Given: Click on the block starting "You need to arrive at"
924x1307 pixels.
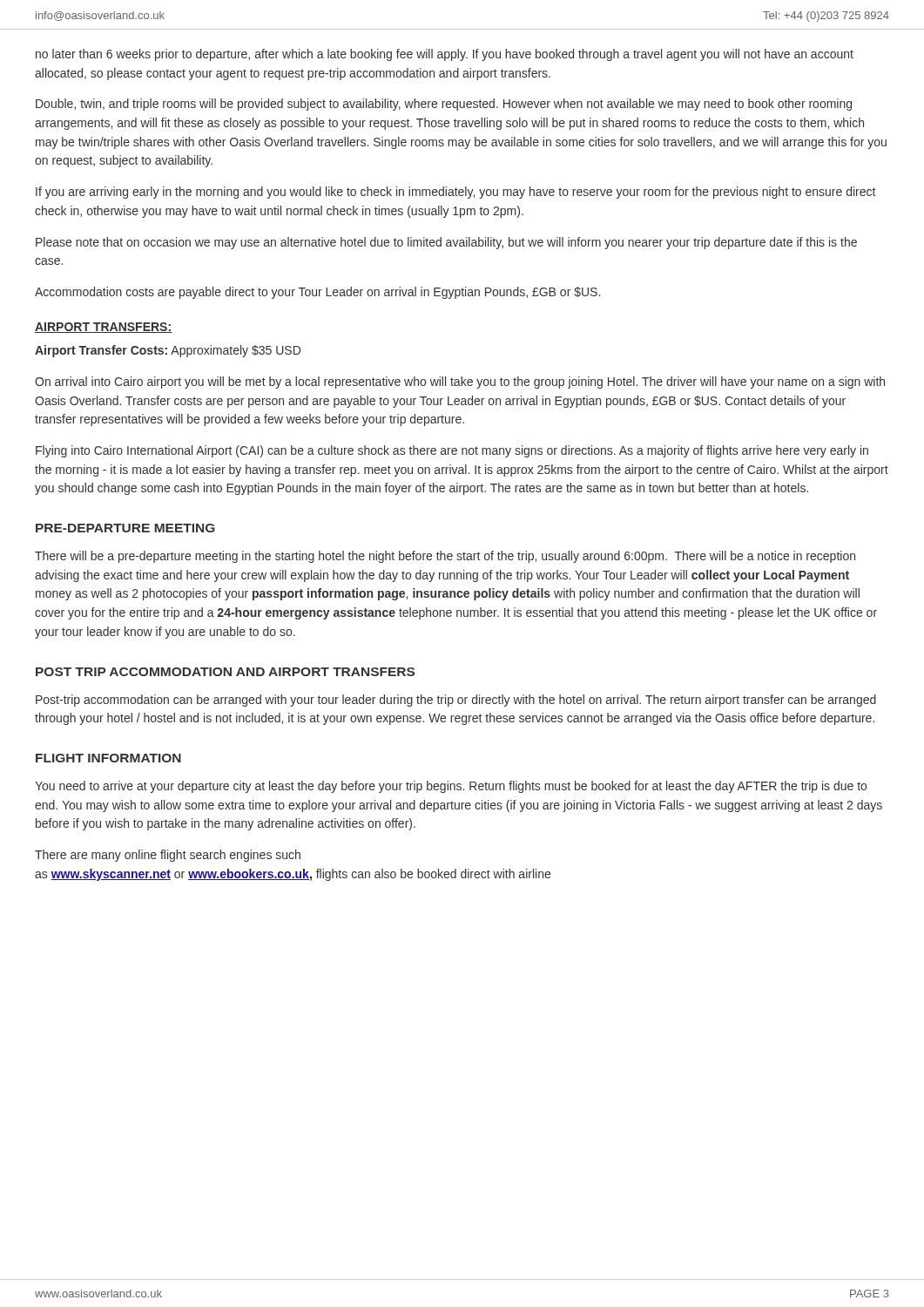Looking at the screenshot, I should pyautogui.click(x=459, y=805).
